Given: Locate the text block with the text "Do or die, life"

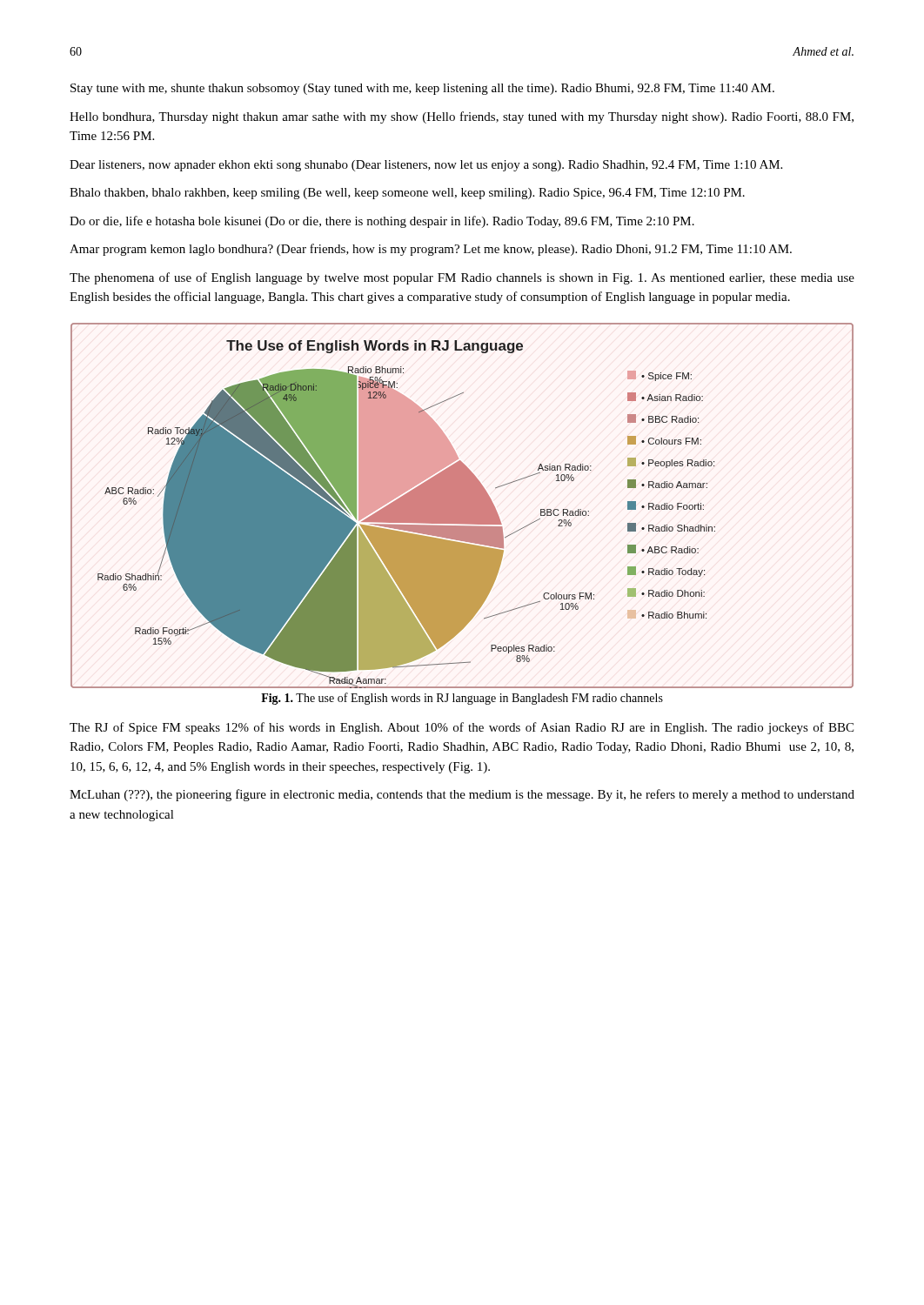Looking at the screenshot, I should coord(382,221).
